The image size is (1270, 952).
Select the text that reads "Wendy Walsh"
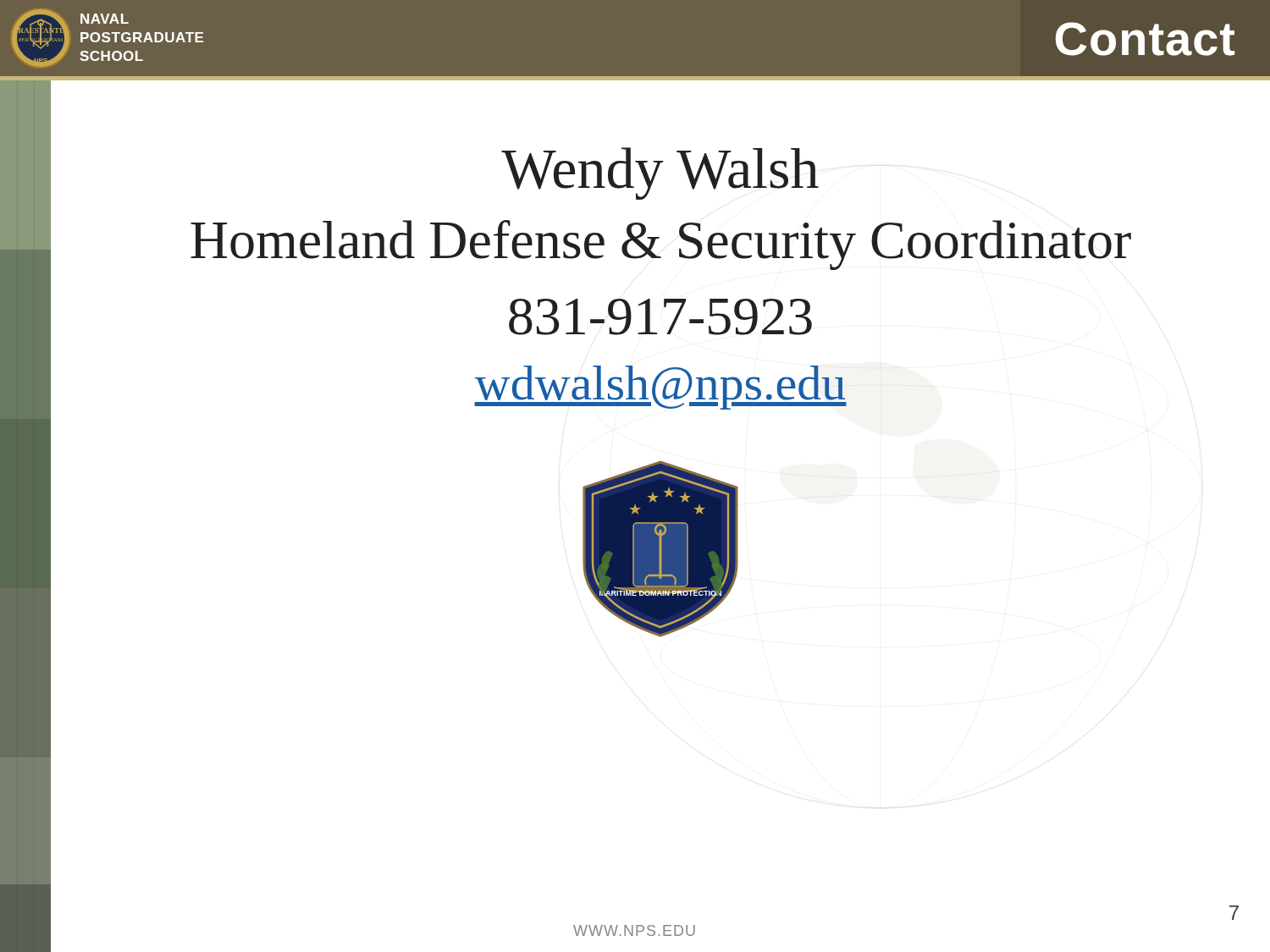660,168
